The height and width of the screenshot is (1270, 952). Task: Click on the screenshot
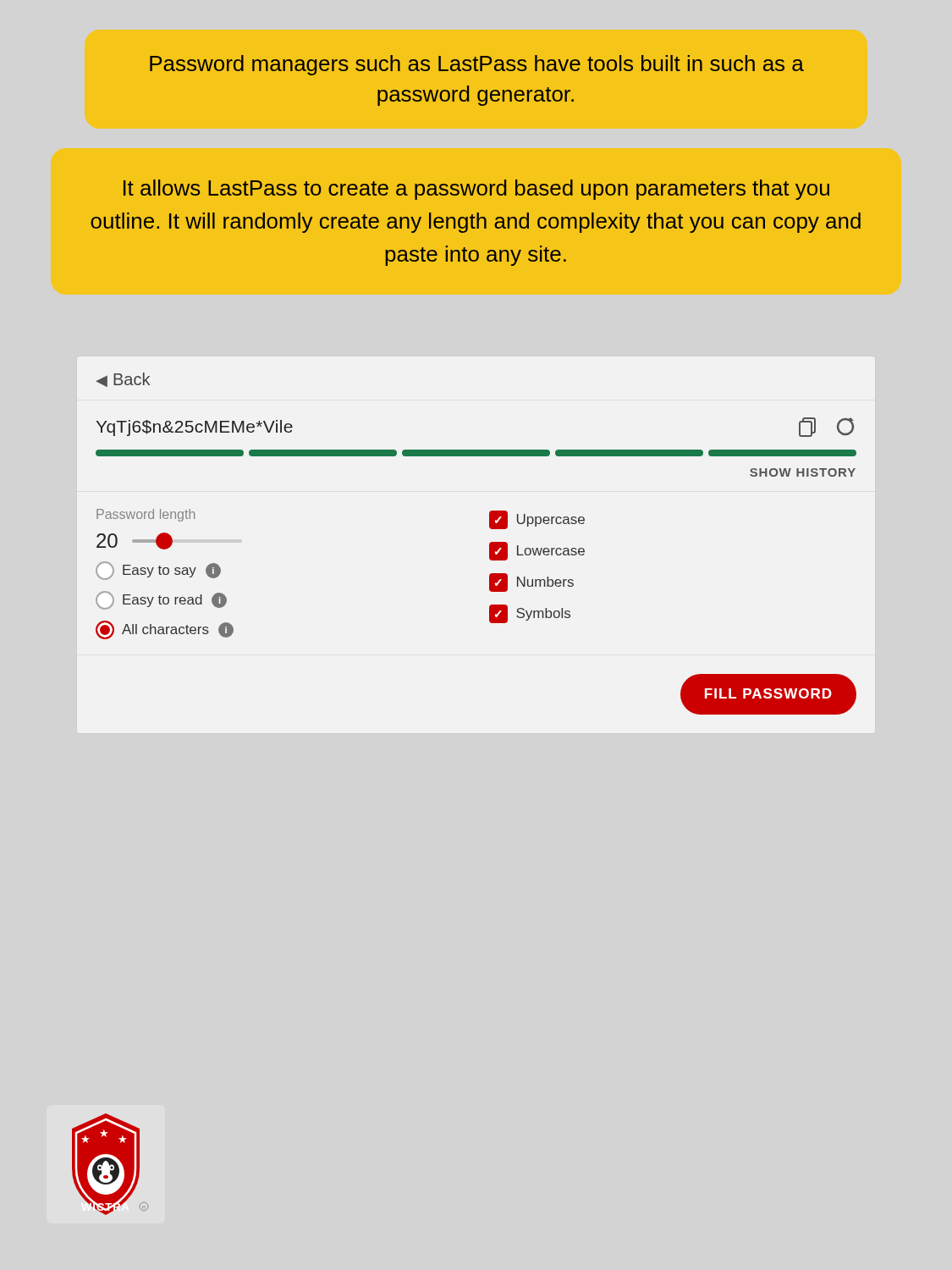click(x=476, y=545)
